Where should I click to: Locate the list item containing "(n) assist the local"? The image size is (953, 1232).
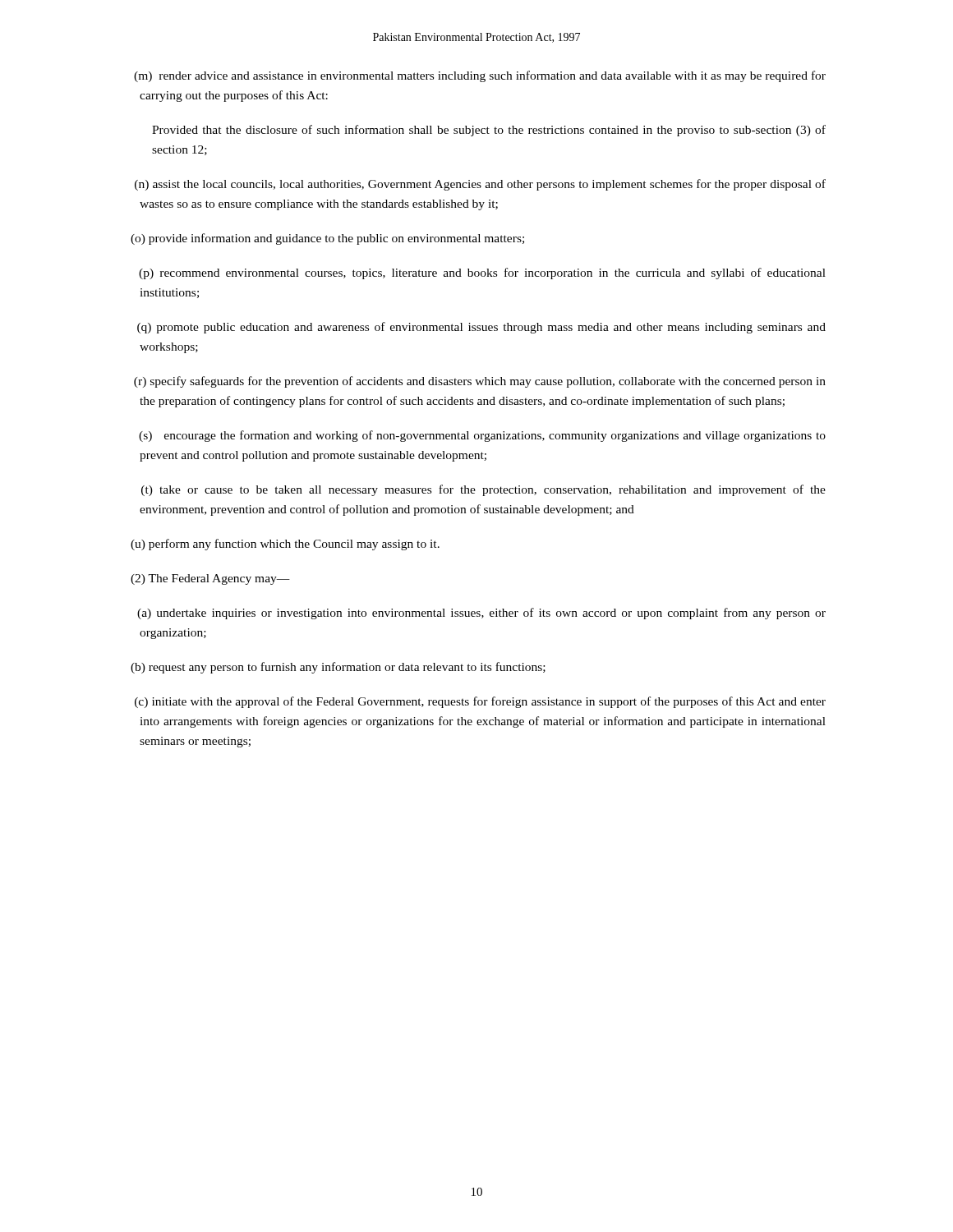476,193
